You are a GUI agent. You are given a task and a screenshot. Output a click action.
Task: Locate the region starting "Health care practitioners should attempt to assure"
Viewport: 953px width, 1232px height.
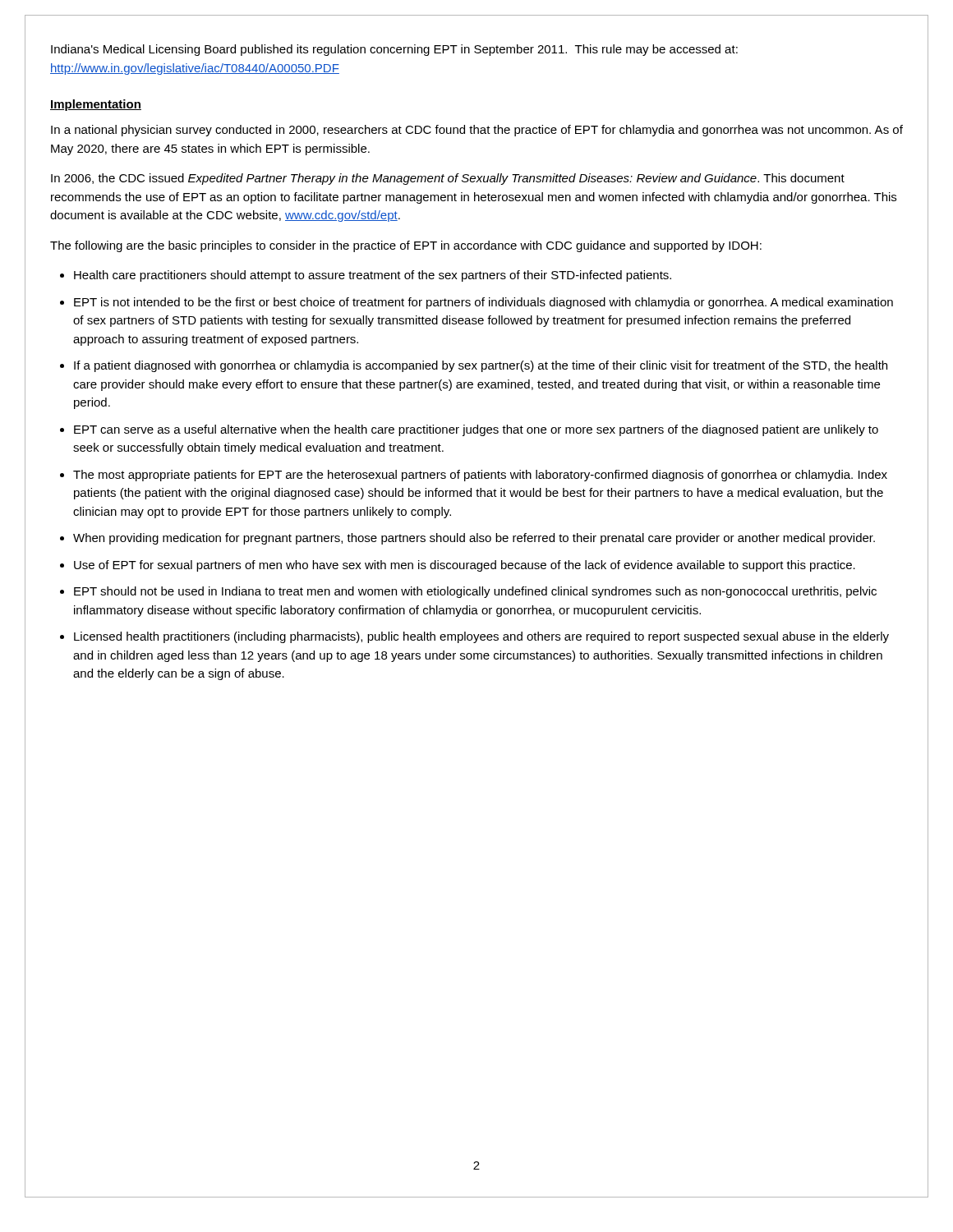point(373,275)
